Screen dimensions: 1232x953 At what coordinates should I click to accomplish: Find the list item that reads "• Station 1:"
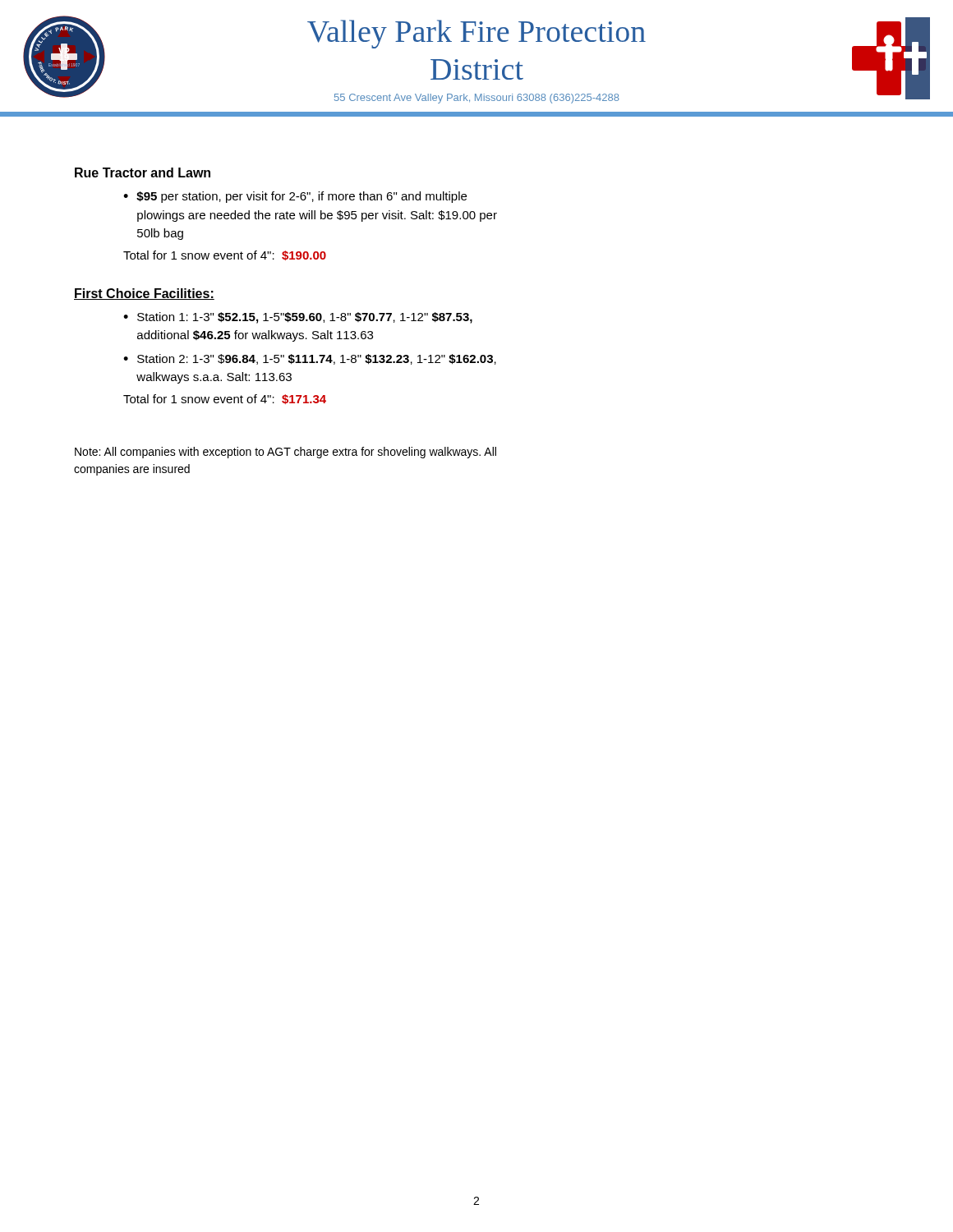[298, 326]
